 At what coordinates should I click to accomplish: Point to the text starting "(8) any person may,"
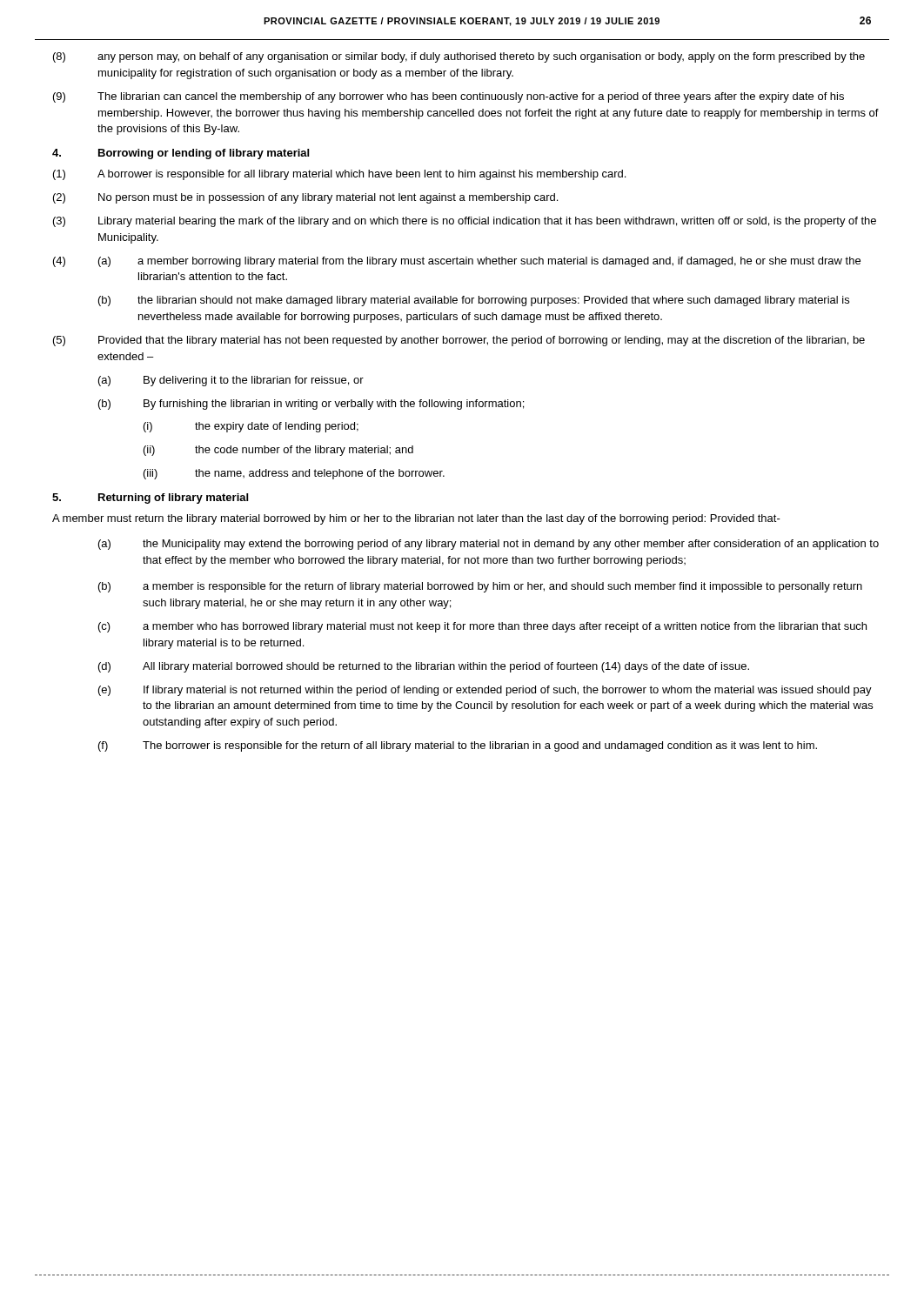coord(466,65)
